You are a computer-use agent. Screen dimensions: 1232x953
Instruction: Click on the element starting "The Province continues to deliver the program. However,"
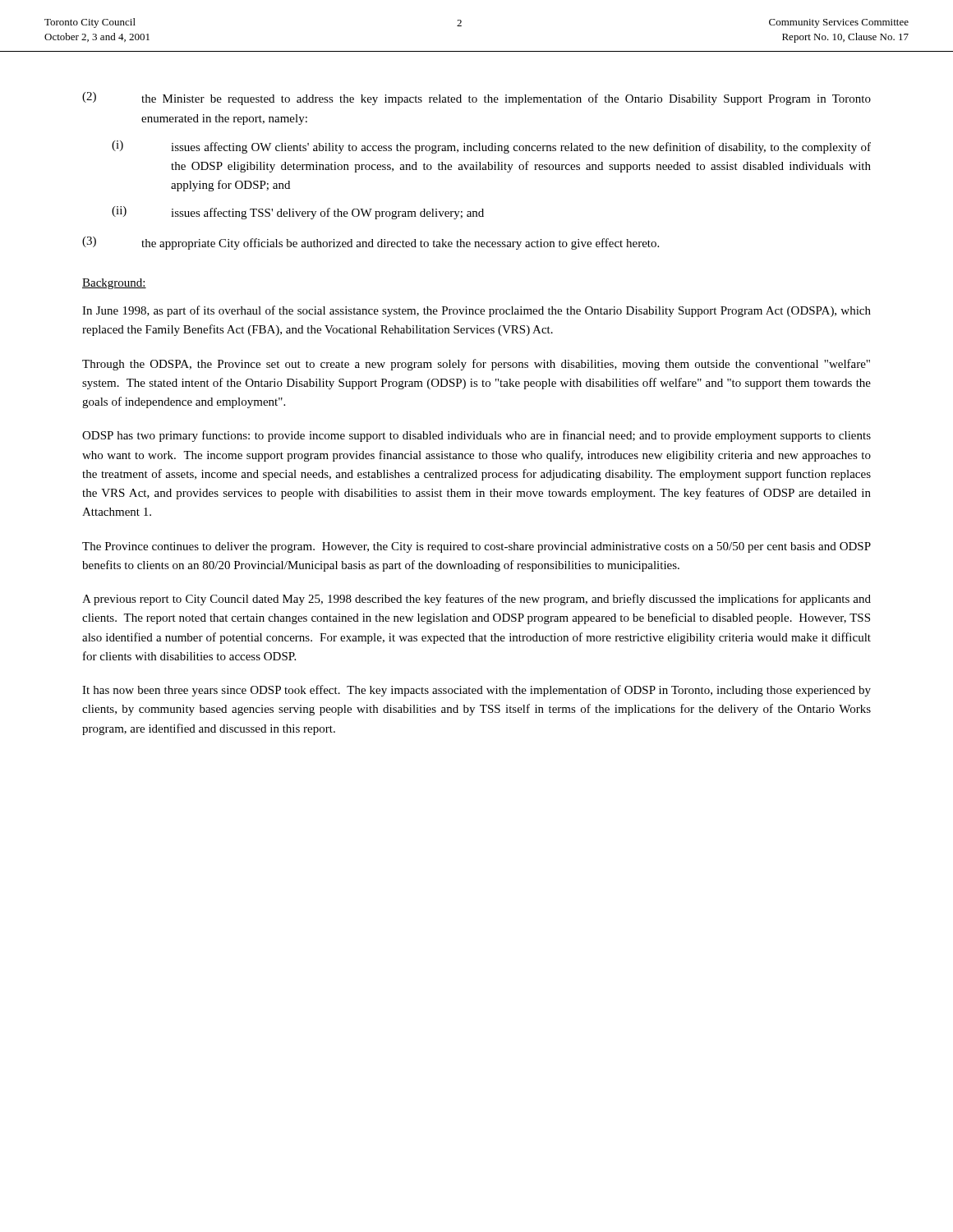click(476, 555)
